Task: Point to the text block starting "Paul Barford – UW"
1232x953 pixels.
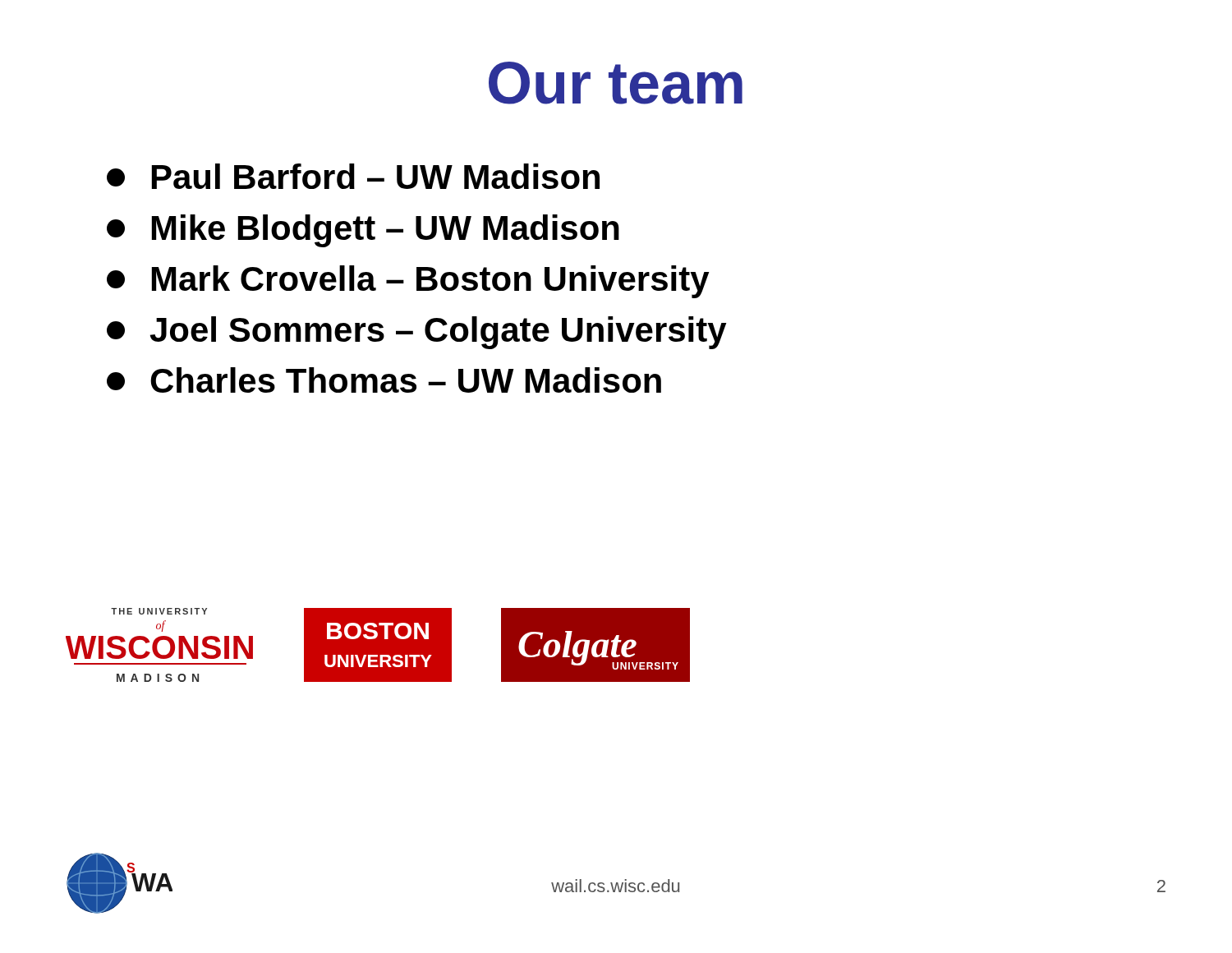Action: coord(354,177)
